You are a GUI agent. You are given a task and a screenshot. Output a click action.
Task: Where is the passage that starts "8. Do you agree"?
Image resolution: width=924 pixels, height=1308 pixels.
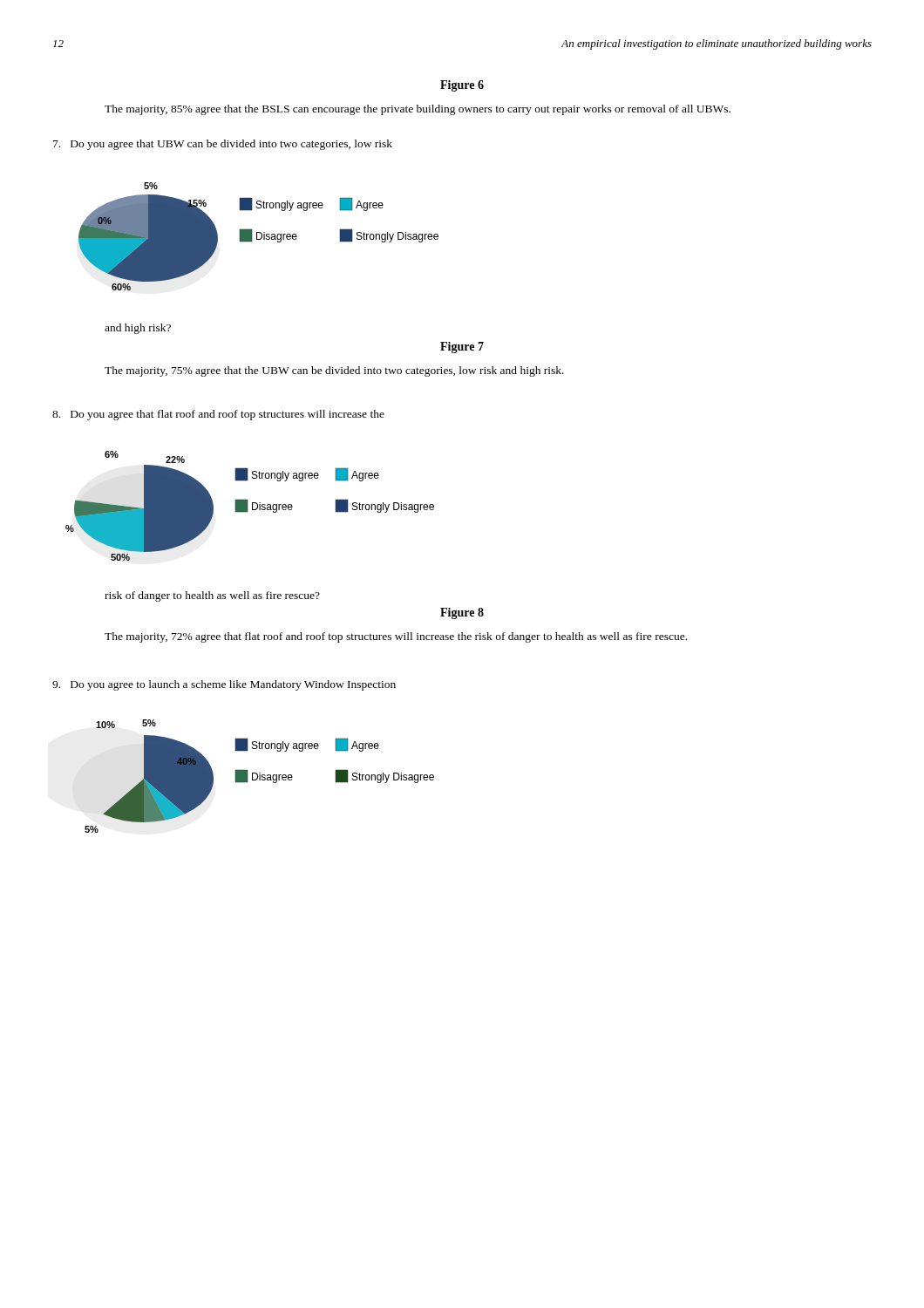tap(218, 414)
